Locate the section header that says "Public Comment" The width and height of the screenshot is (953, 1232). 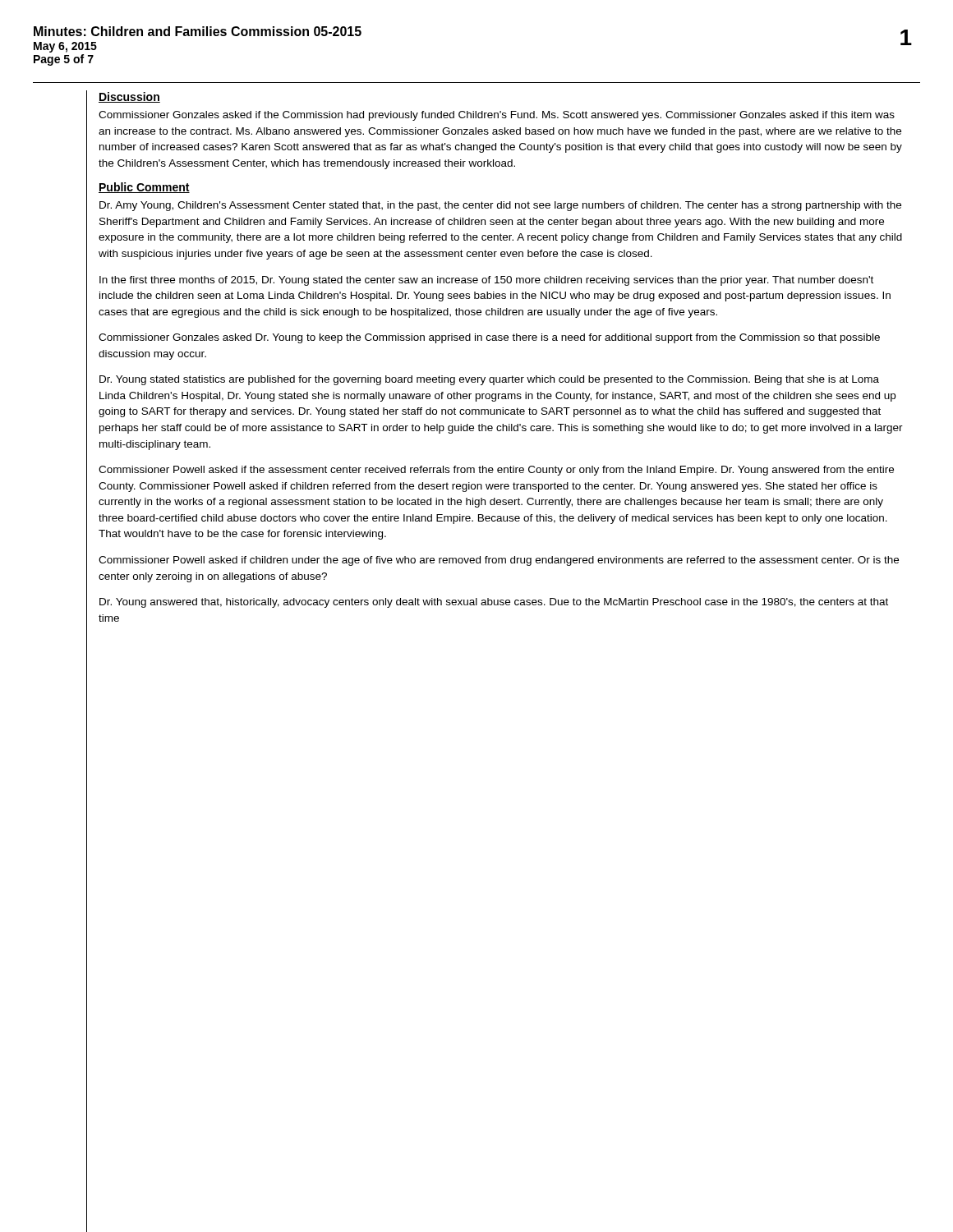coord(144,187)
